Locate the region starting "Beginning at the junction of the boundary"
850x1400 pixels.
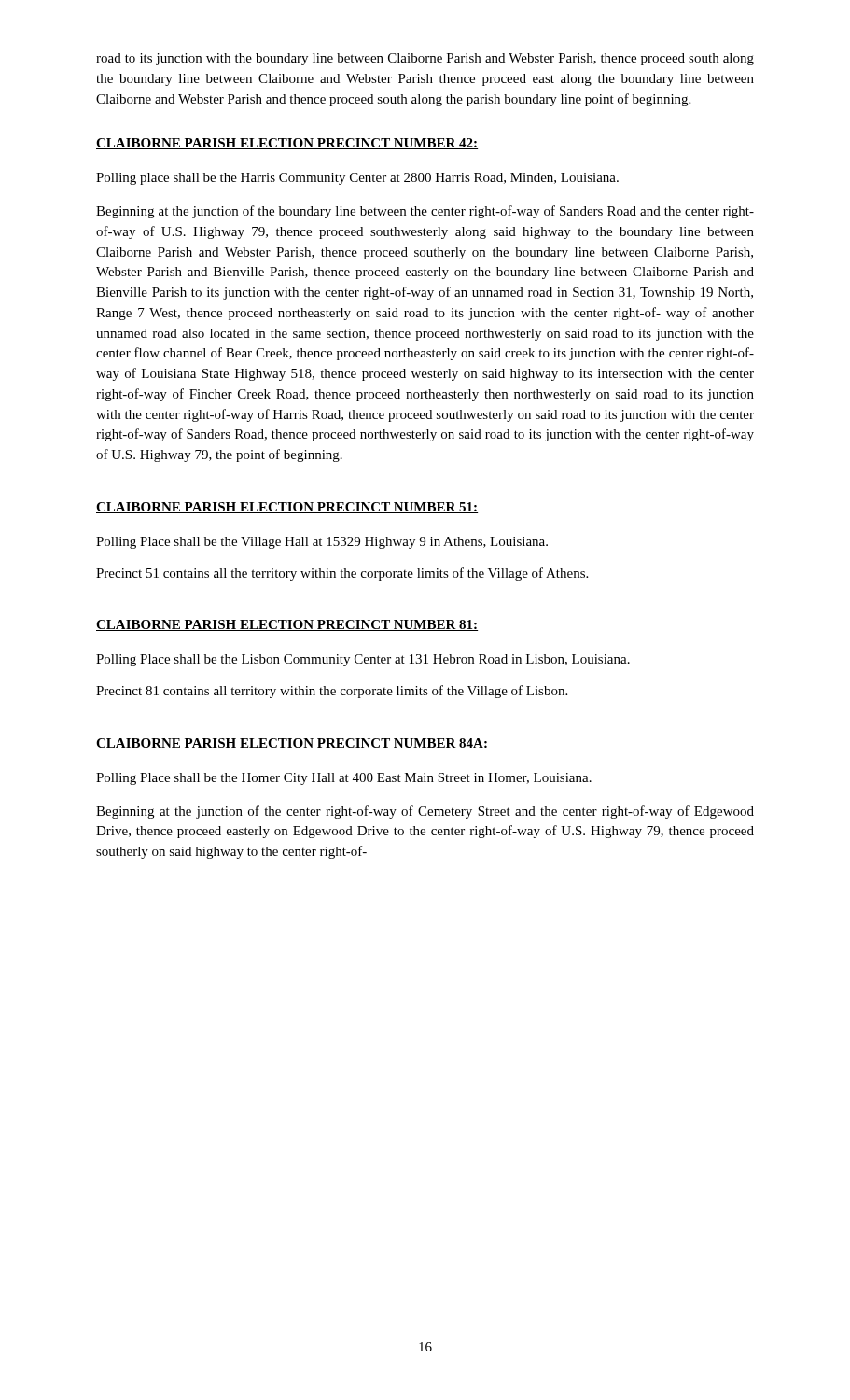(425, 334)
